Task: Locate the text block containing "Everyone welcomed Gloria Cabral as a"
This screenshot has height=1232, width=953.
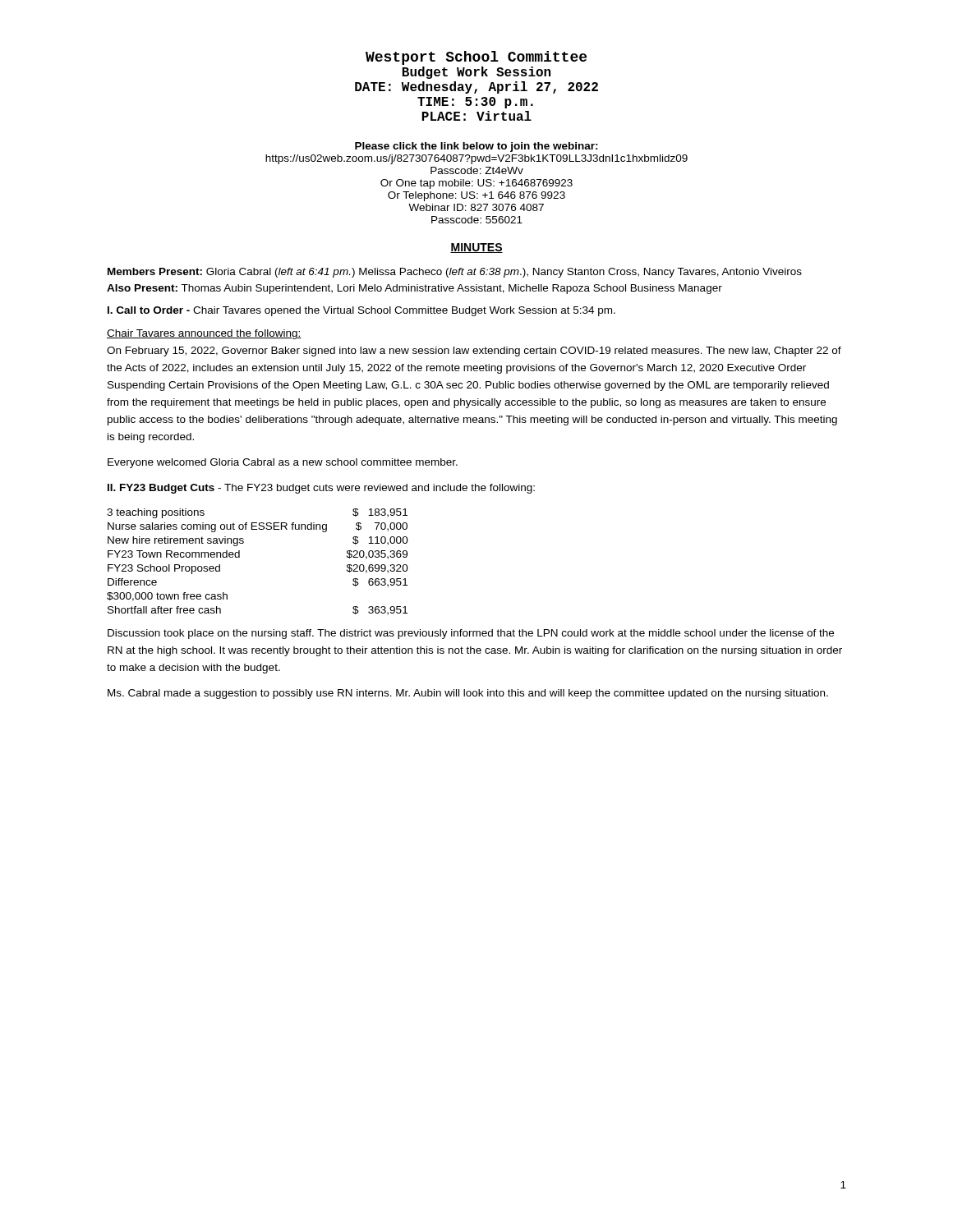Action: pyautogui.click(x=283, y=462)
